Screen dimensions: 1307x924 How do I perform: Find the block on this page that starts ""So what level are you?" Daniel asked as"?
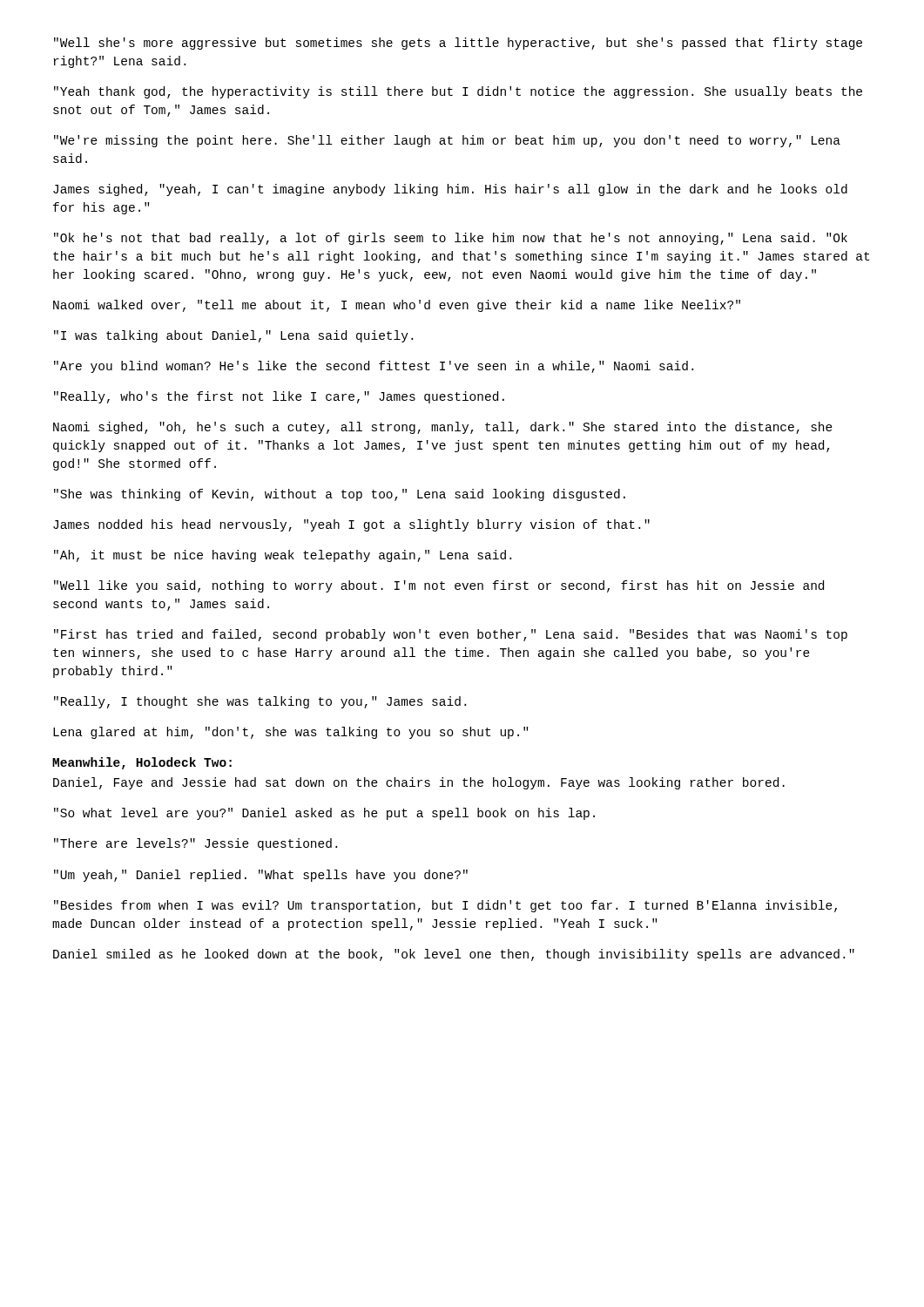click(x=325, y=814)
